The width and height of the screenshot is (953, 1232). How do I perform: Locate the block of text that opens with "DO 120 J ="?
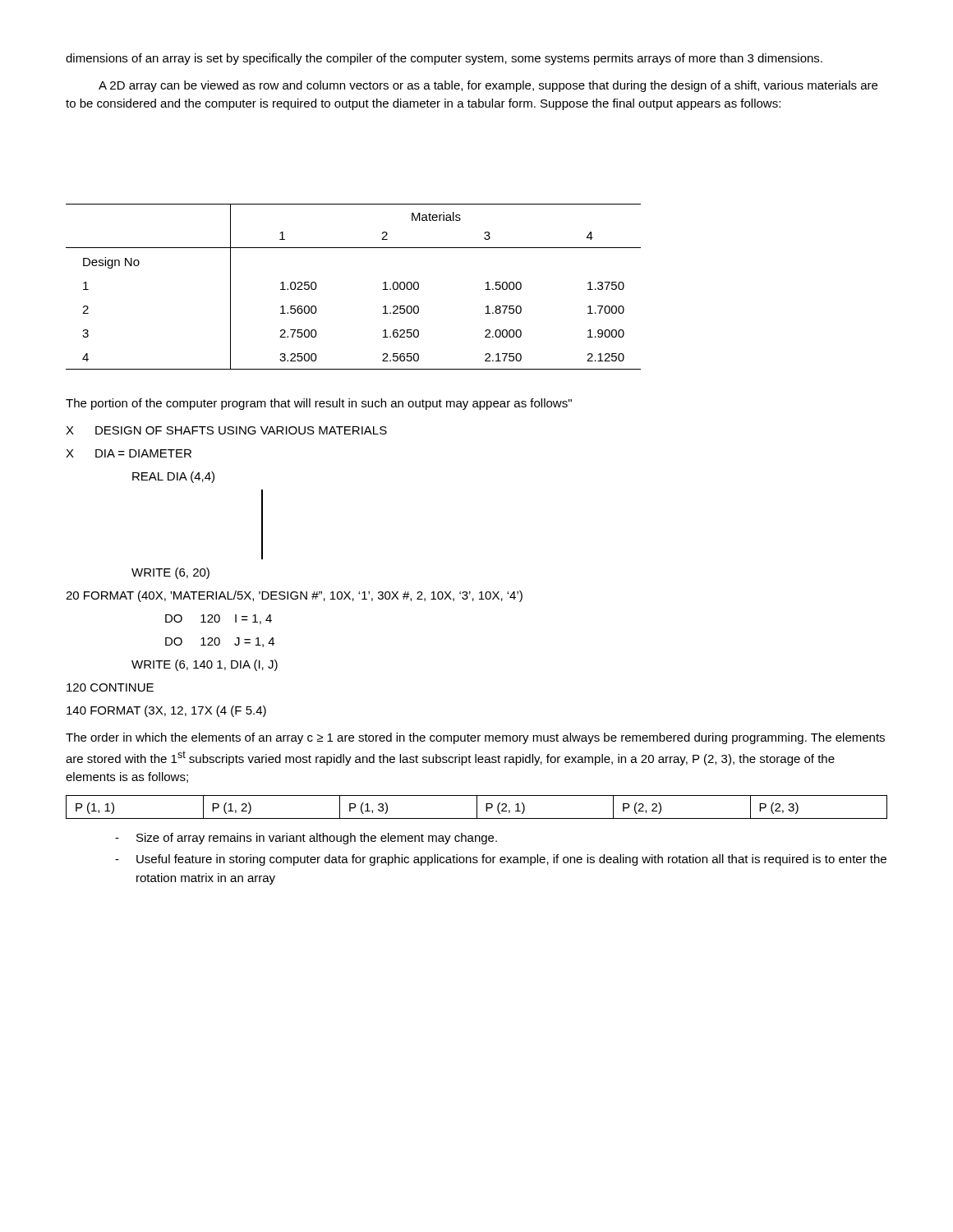(220, 641)
